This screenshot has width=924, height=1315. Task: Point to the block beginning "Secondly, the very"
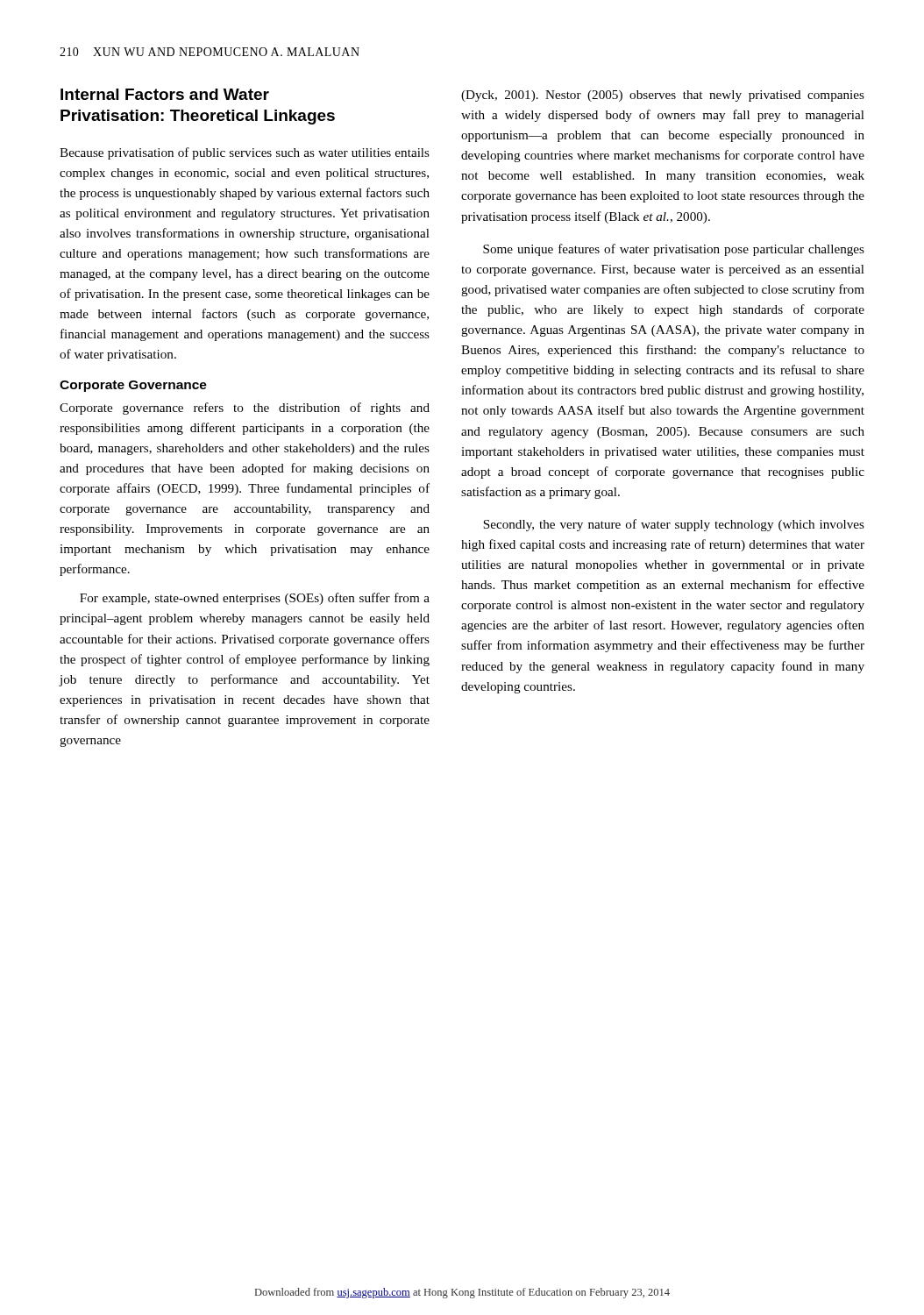(663, 605)
